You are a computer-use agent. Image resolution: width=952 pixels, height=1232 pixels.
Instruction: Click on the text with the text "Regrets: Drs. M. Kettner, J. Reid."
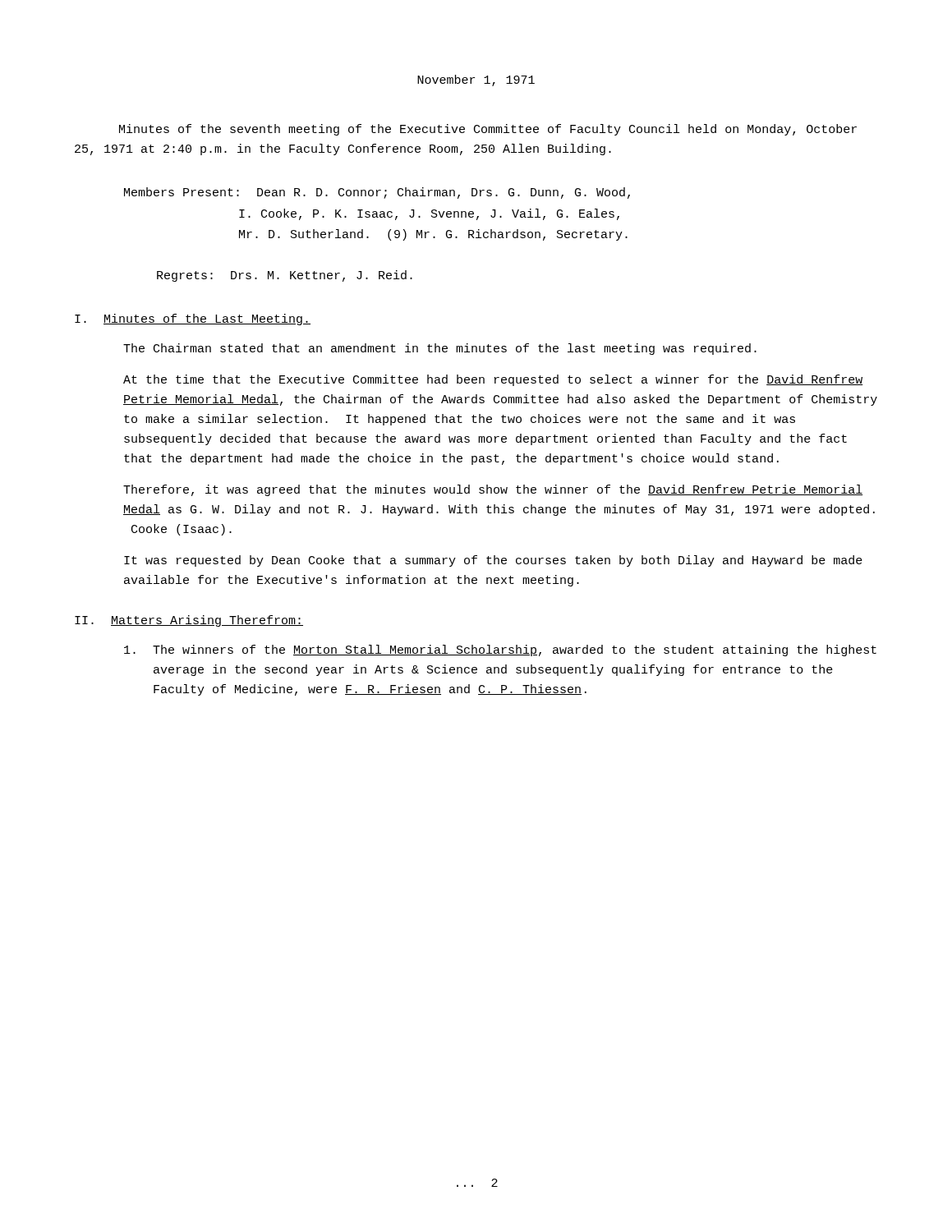285,276
